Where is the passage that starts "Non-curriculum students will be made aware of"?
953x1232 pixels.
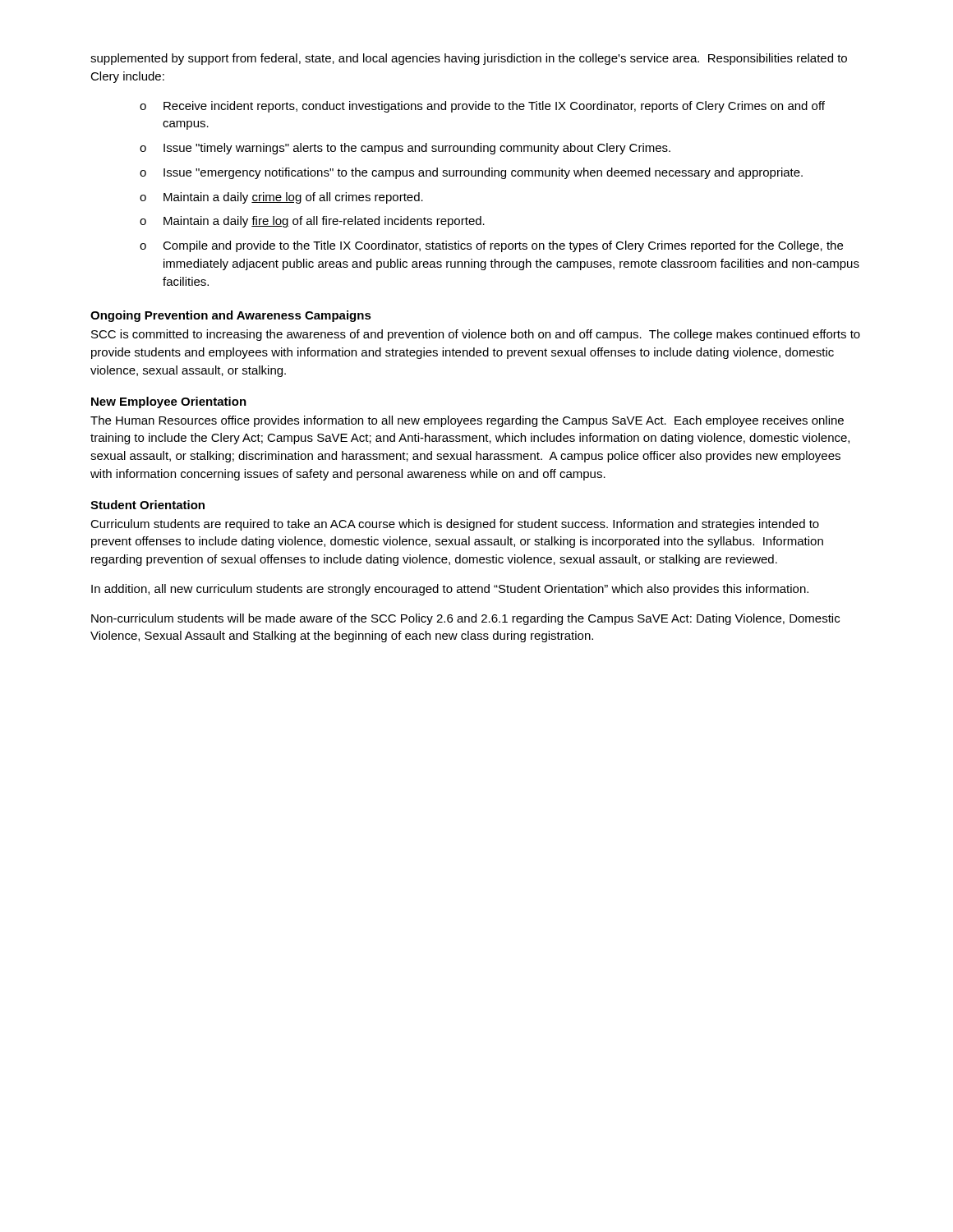[465, 627]
